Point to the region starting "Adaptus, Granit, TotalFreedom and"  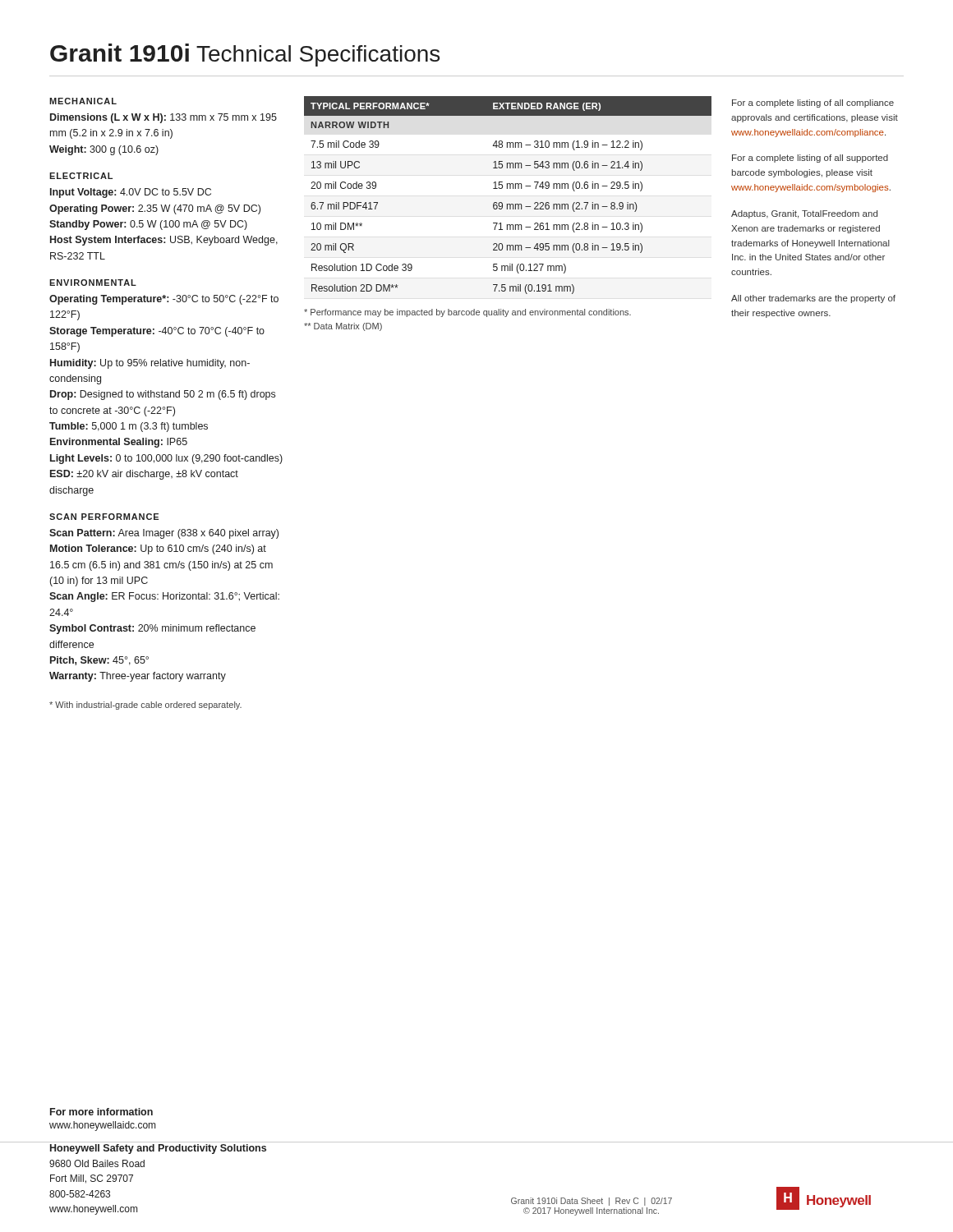point(810,243)
